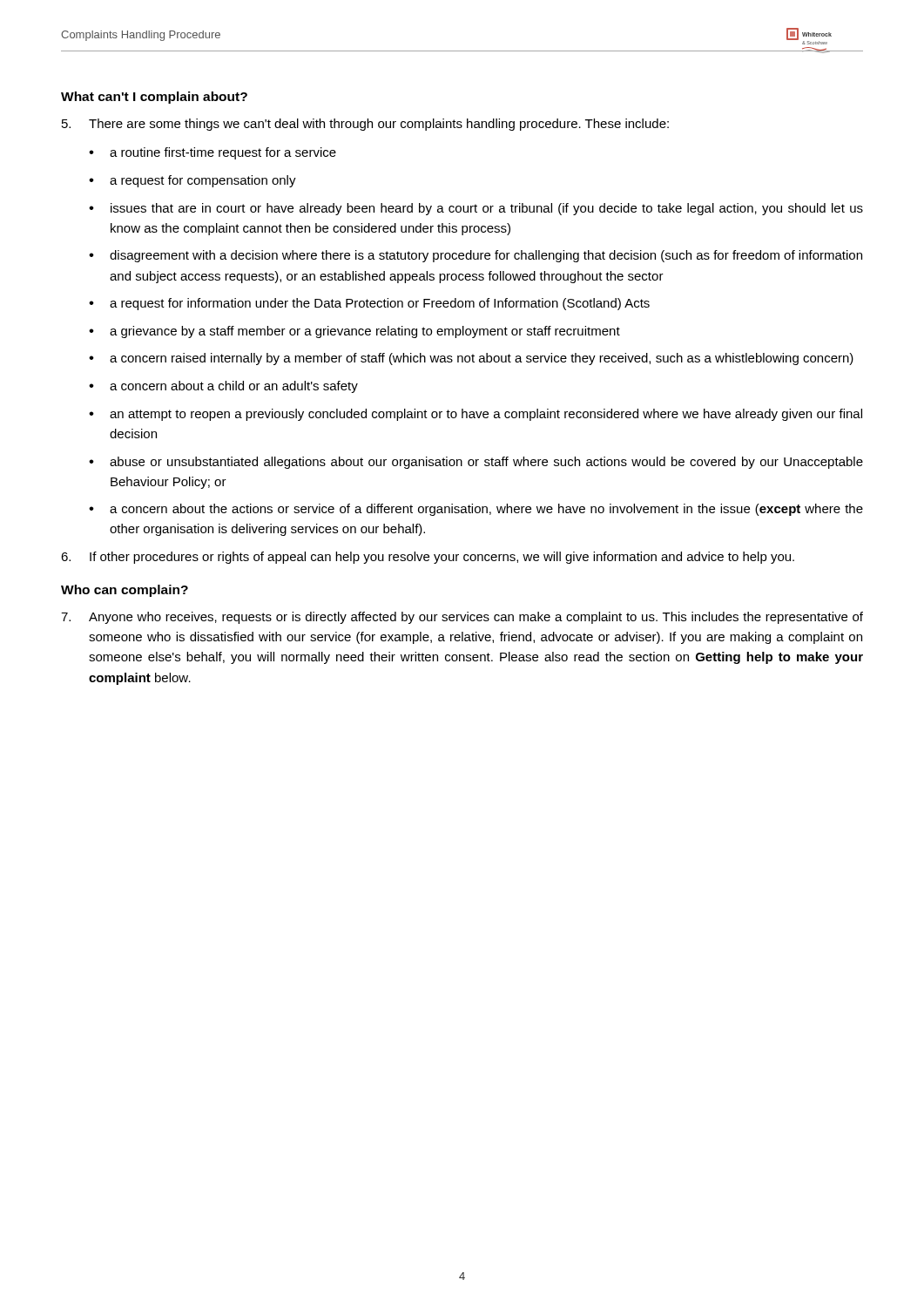
Task: Point to the block beginning "a concern about a child or an adult's"
Action: pyautogui.click(x=234, y=386)
